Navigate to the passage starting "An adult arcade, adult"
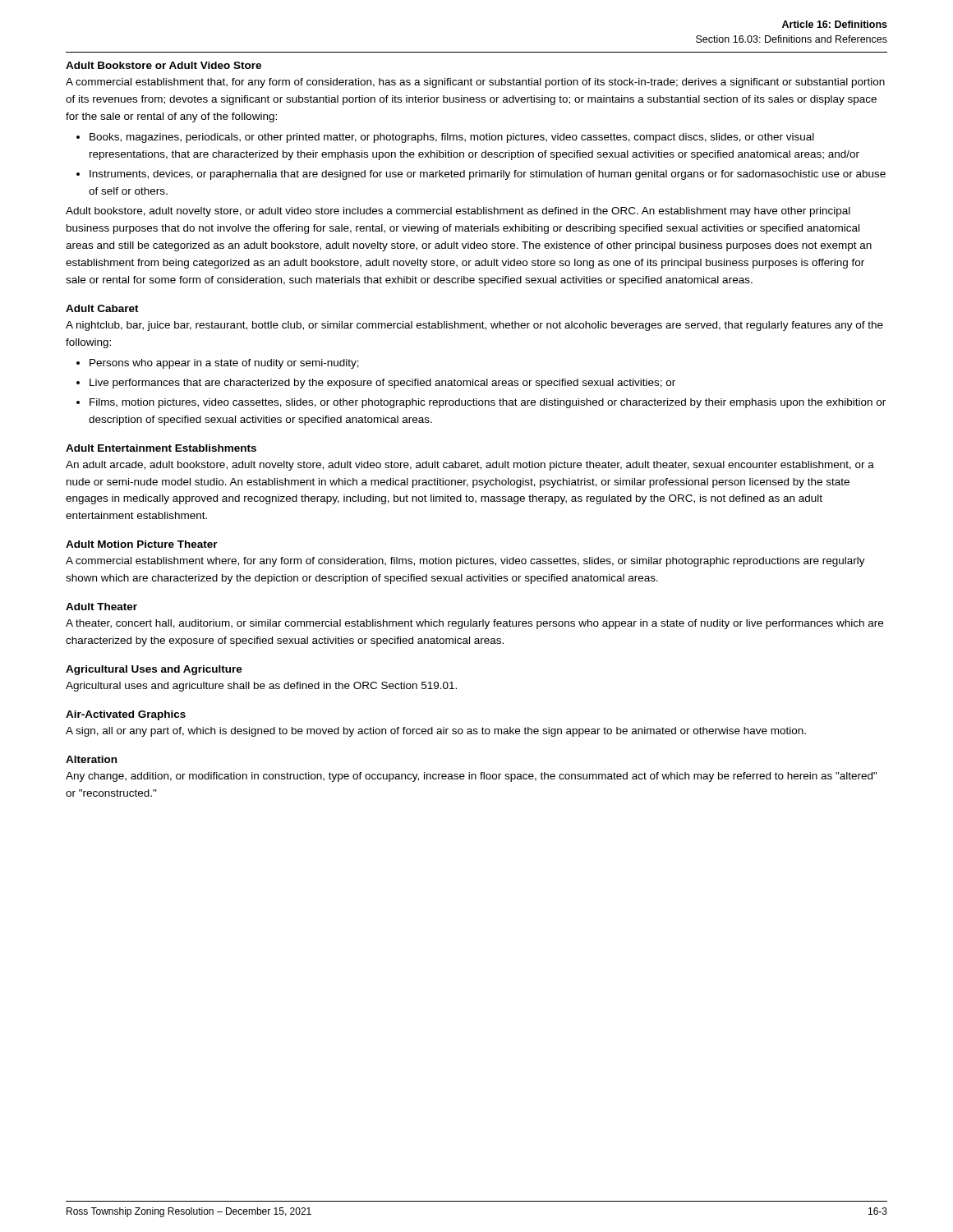The width and height of the screenshot is (953, 1232). click(470, 490)
